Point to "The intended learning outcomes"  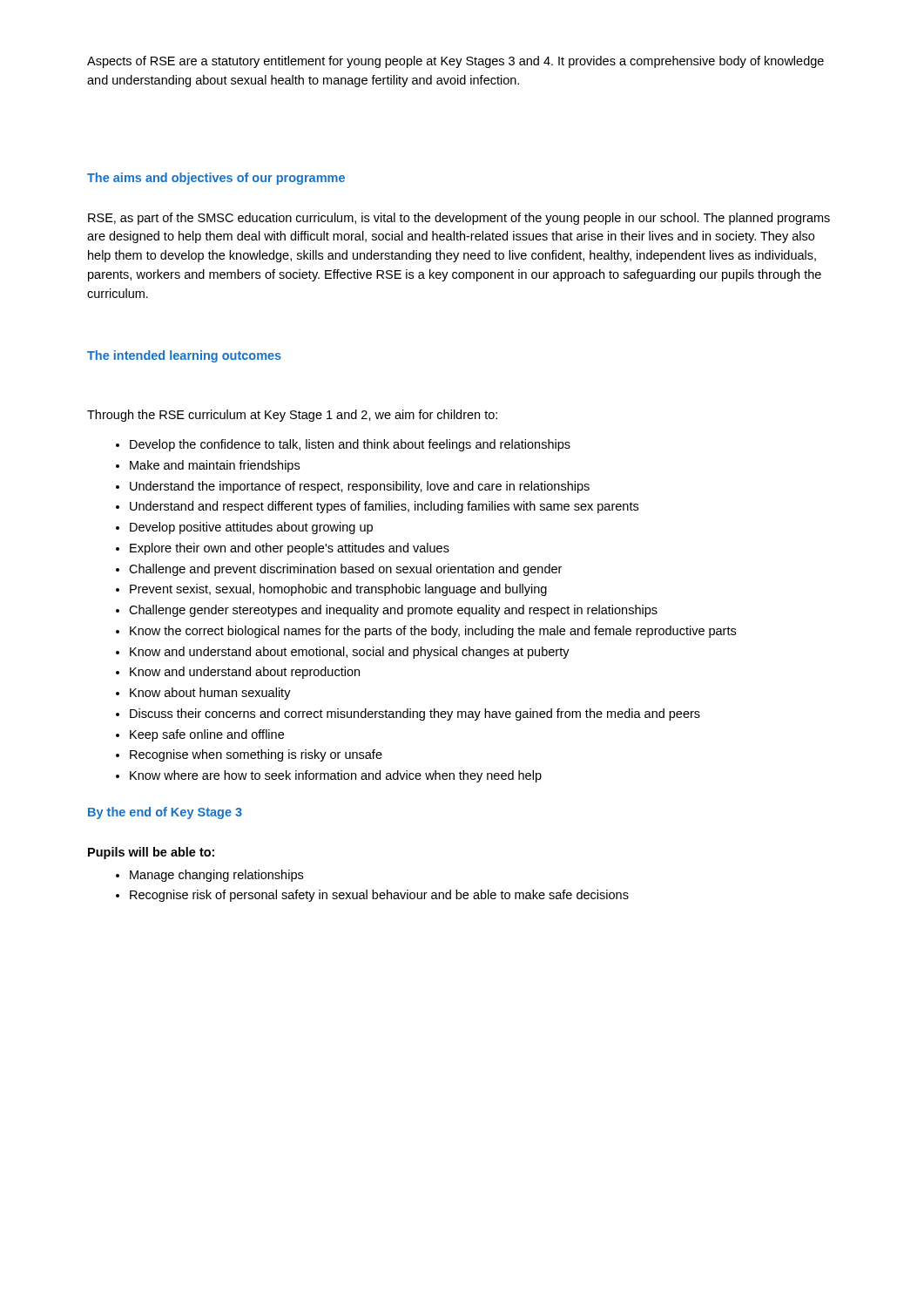184,356
